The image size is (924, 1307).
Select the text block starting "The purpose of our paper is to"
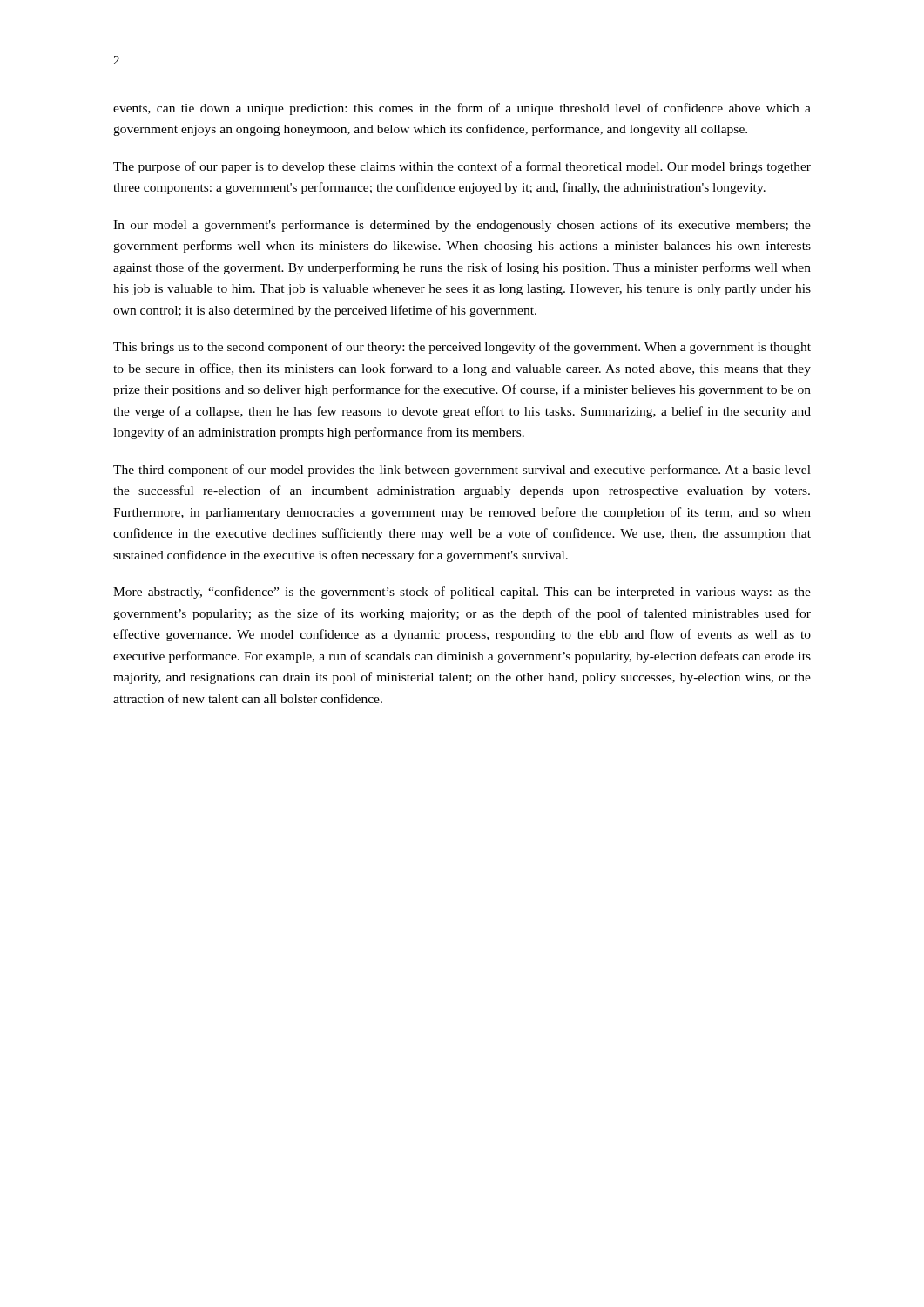click(462, 177)
